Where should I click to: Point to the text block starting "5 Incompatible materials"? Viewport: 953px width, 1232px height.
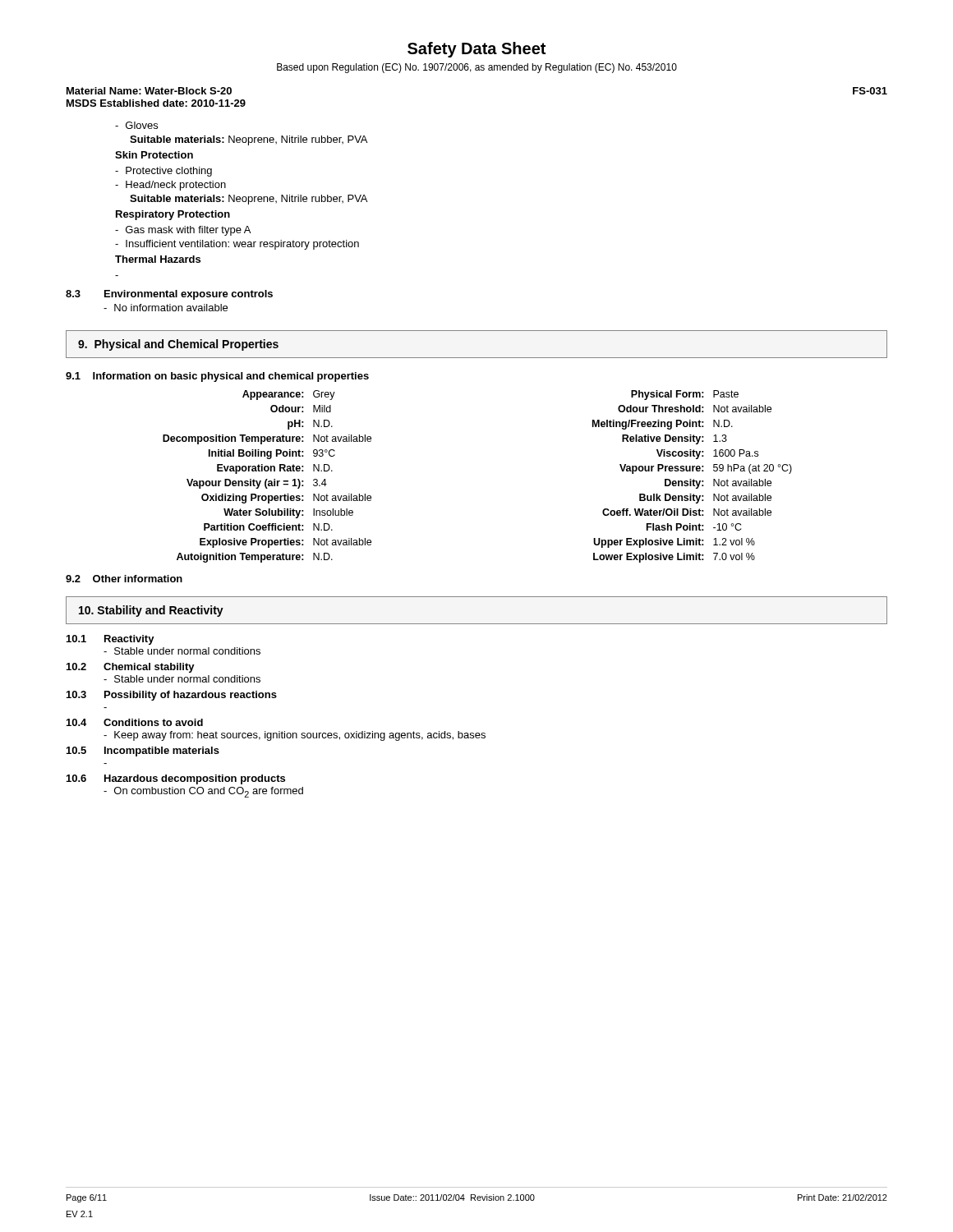143,756
